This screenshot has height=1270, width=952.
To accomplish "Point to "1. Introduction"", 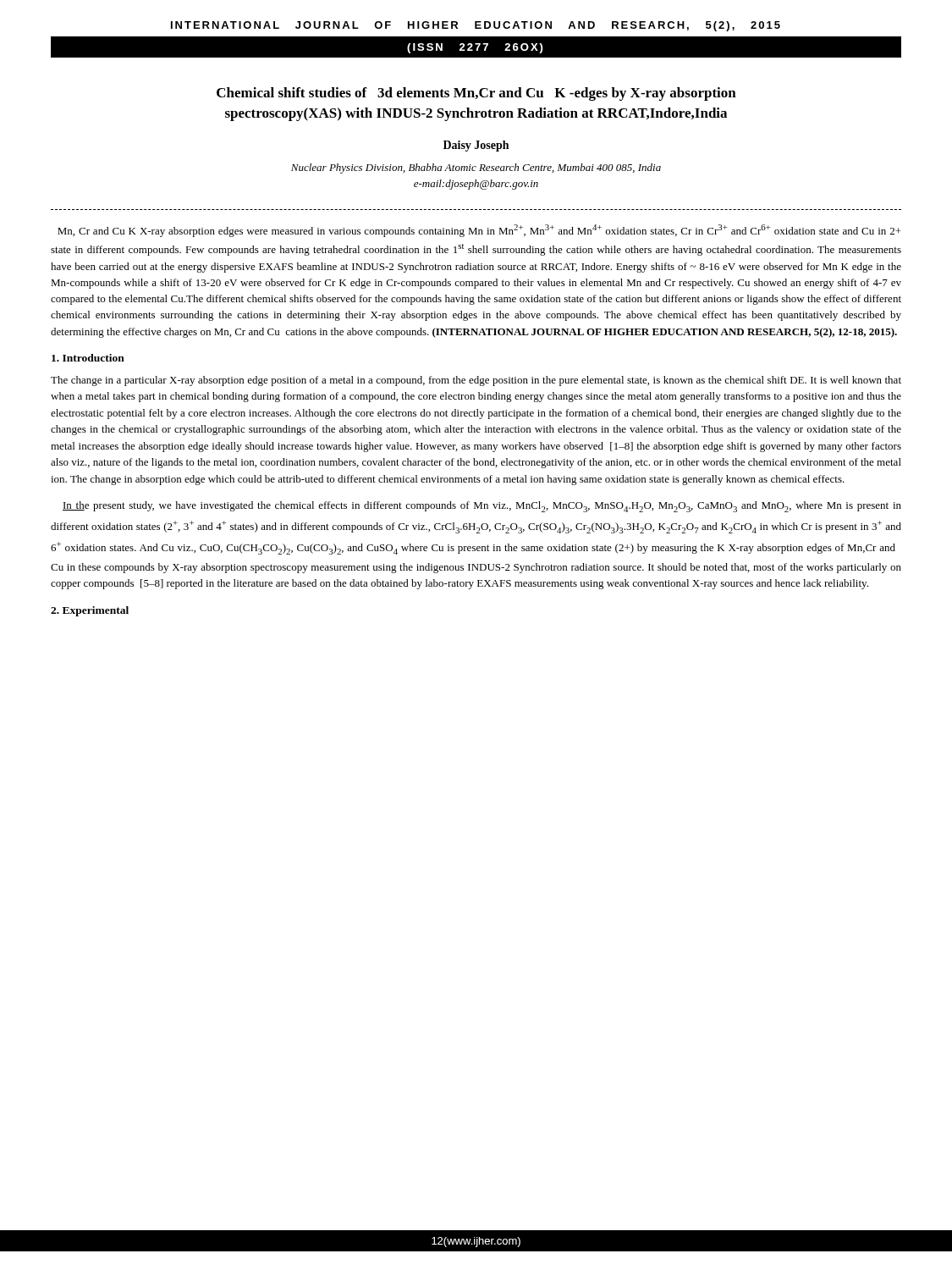I will pyautogui.click(x=87, y=358).
